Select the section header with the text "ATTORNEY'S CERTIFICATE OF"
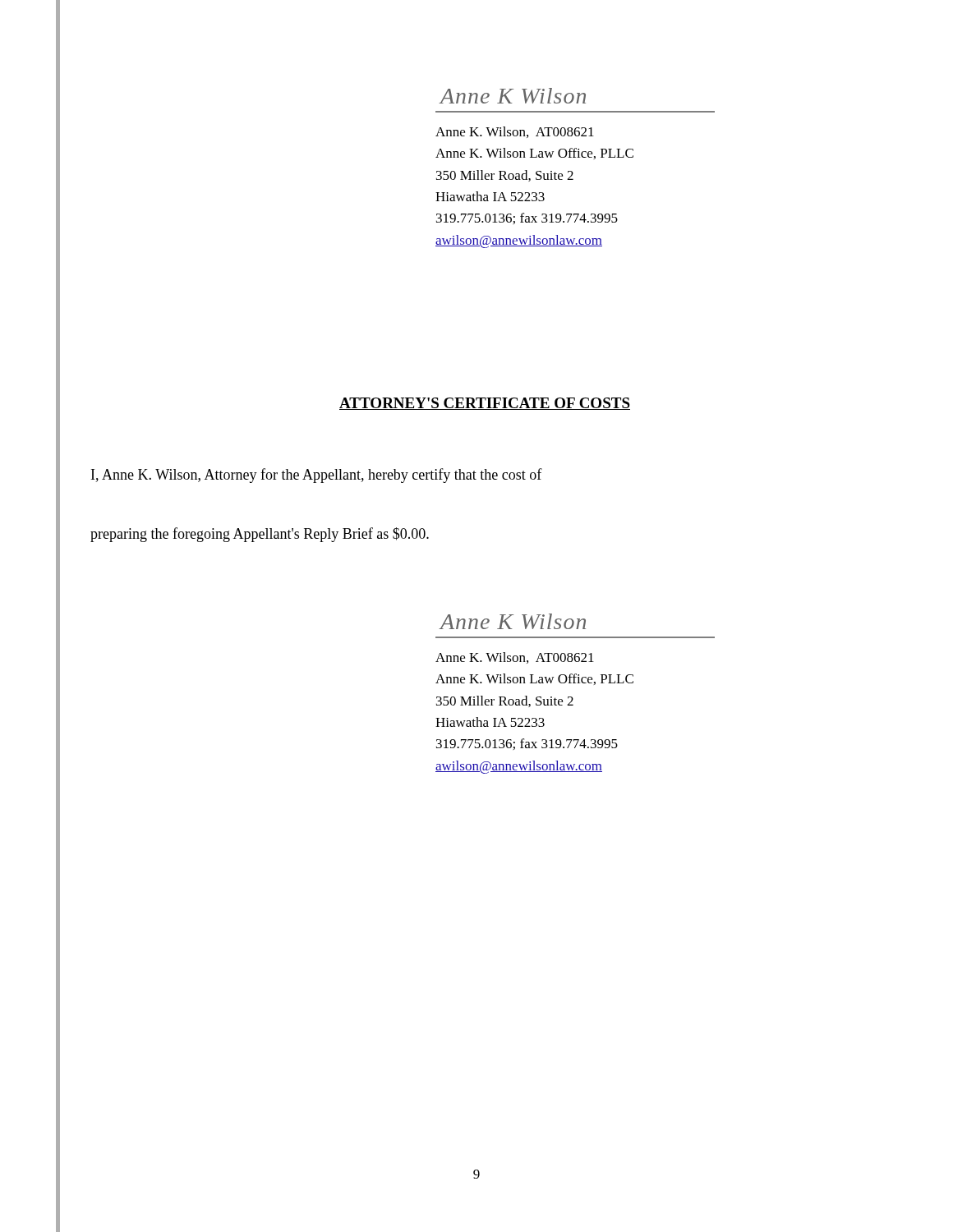The image size is (953, 1232). tap(485, 403)
